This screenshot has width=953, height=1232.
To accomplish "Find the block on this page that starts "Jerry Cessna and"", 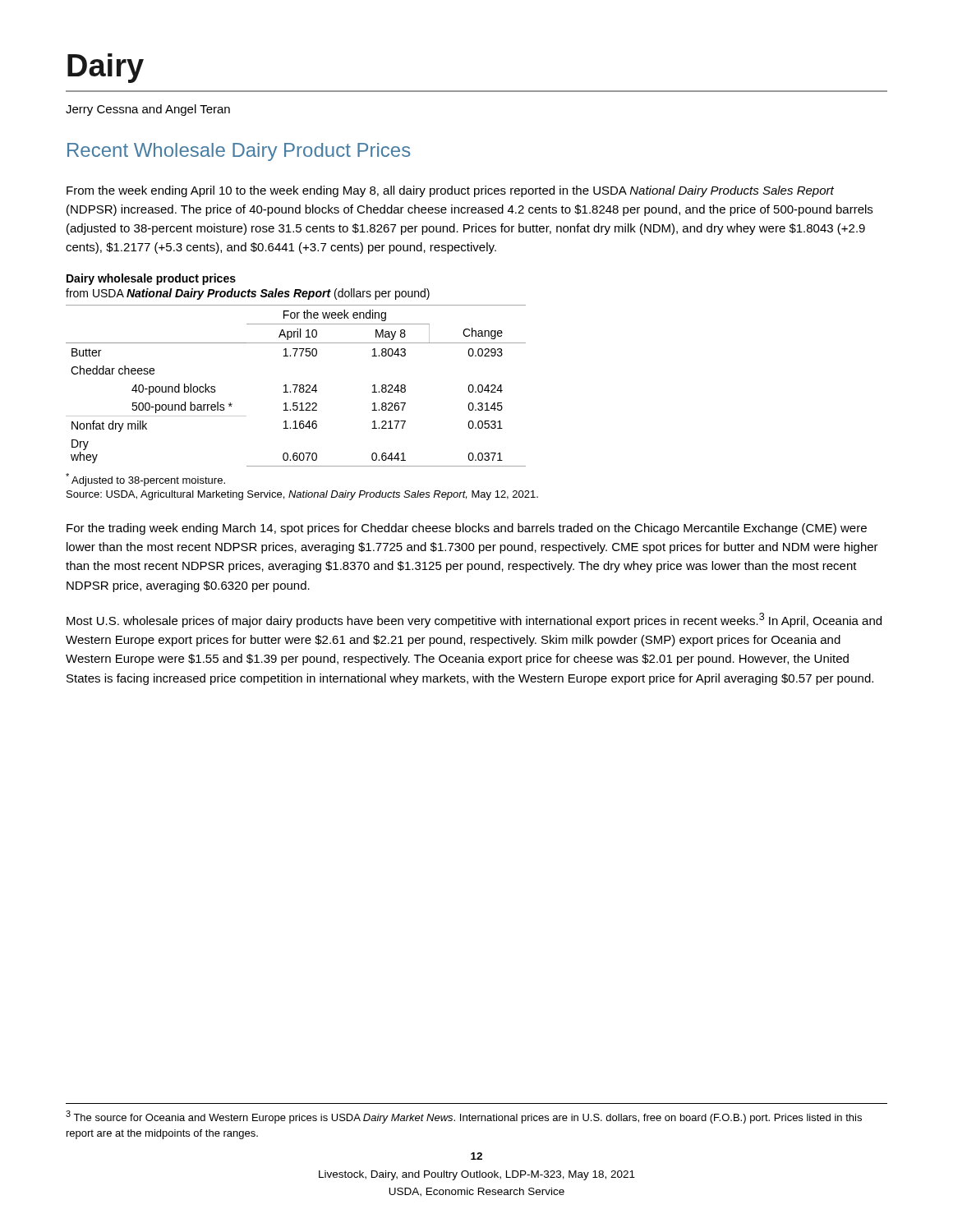I will pyautogui.click(x=148, y=109).
